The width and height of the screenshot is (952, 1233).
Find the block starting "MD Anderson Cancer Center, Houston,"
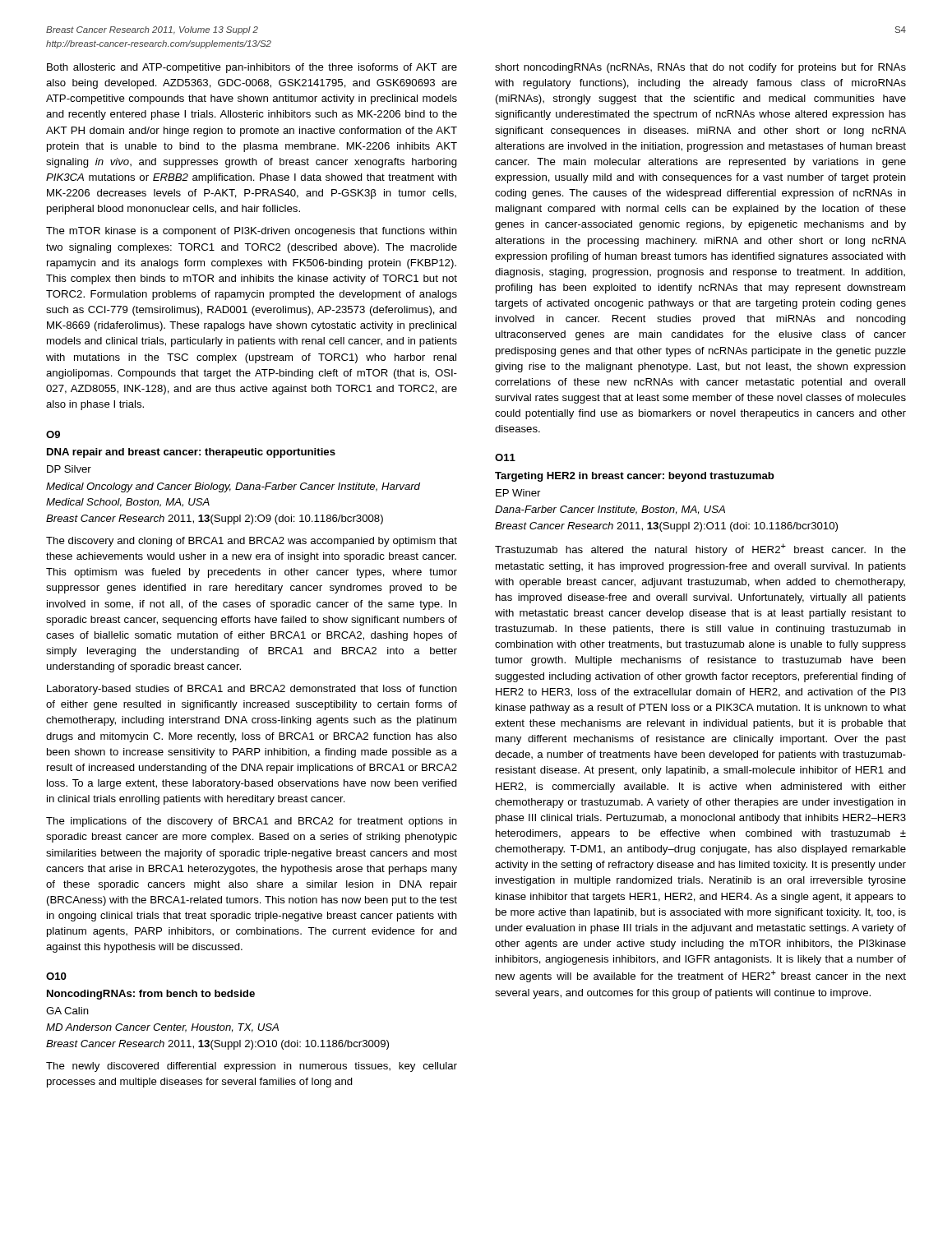(163, 1027)
